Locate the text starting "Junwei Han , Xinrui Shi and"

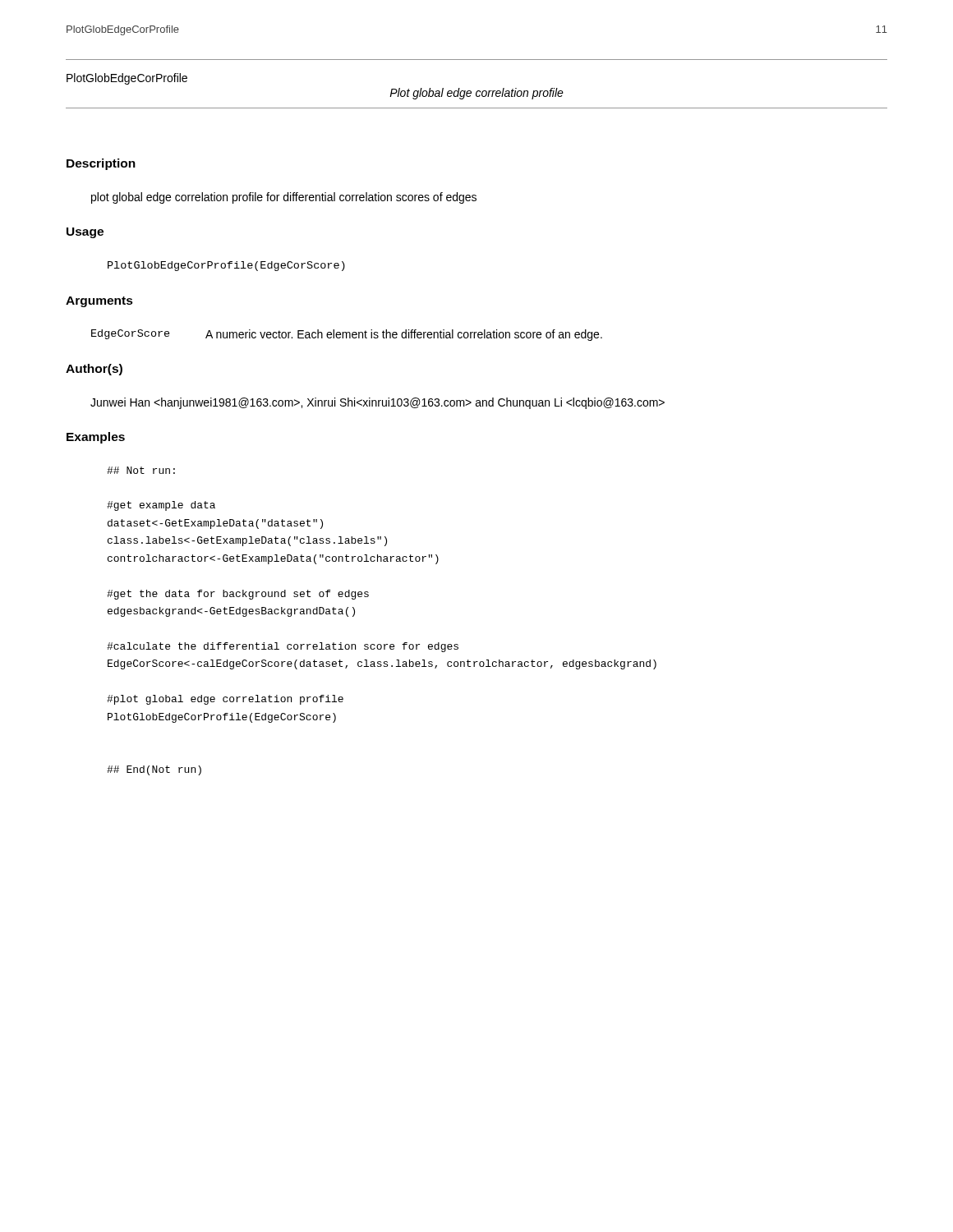point(378,402)
